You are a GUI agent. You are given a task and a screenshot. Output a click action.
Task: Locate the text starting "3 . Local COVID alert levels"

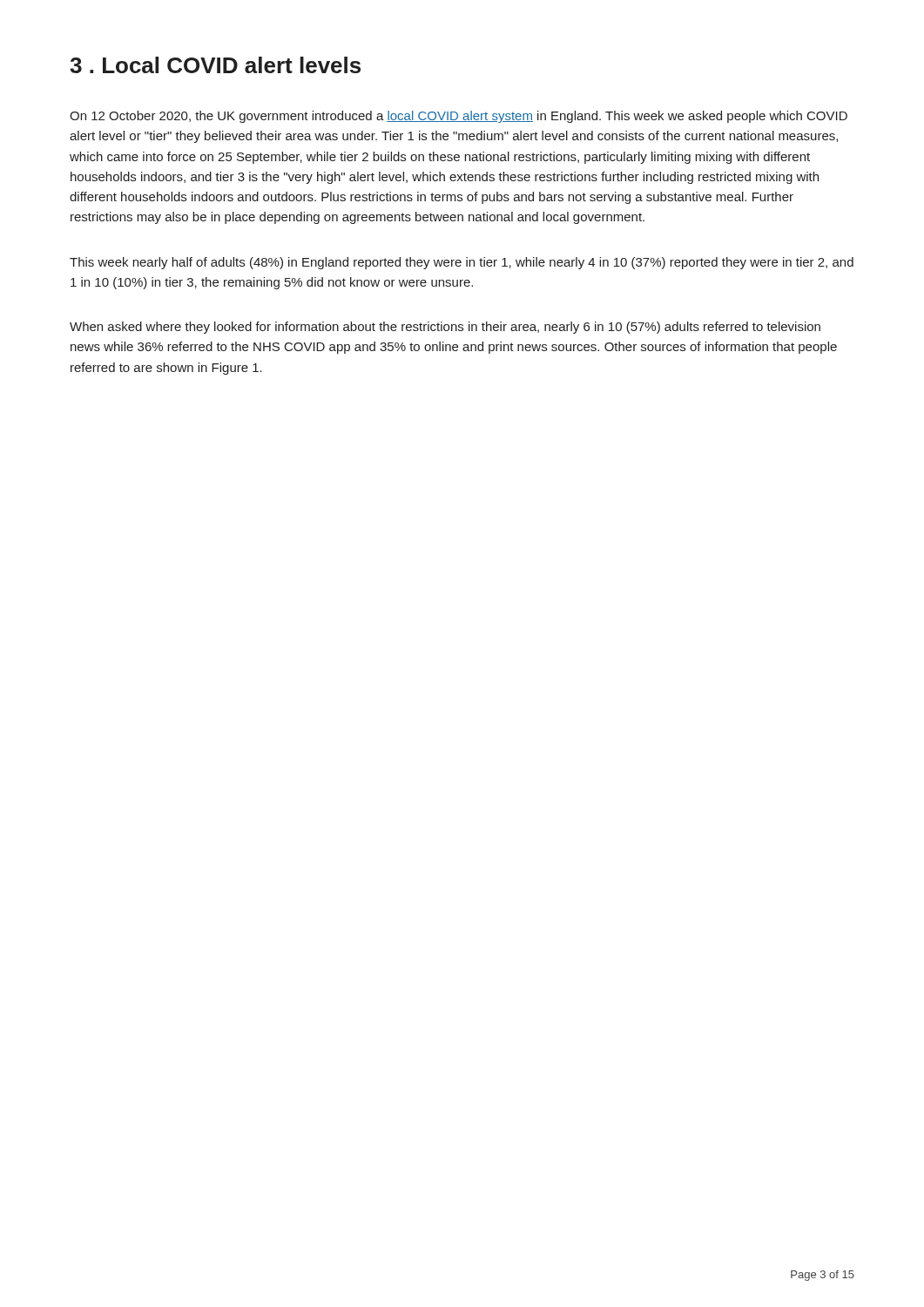pos(215,65)
